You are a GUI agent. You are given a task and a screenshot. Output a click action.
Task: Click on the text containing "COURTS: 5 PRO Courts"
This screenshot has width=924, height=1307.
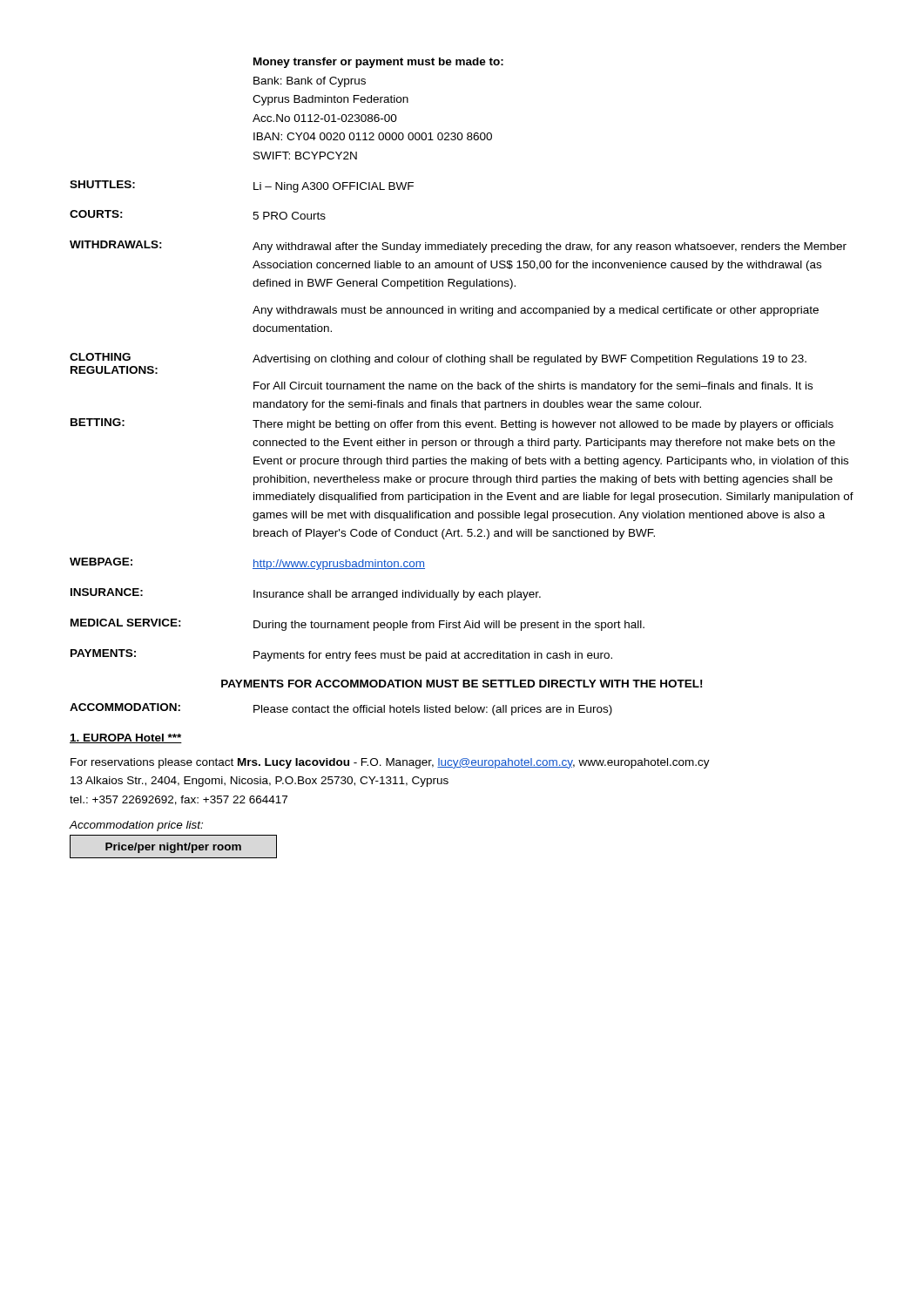point(100,215)
